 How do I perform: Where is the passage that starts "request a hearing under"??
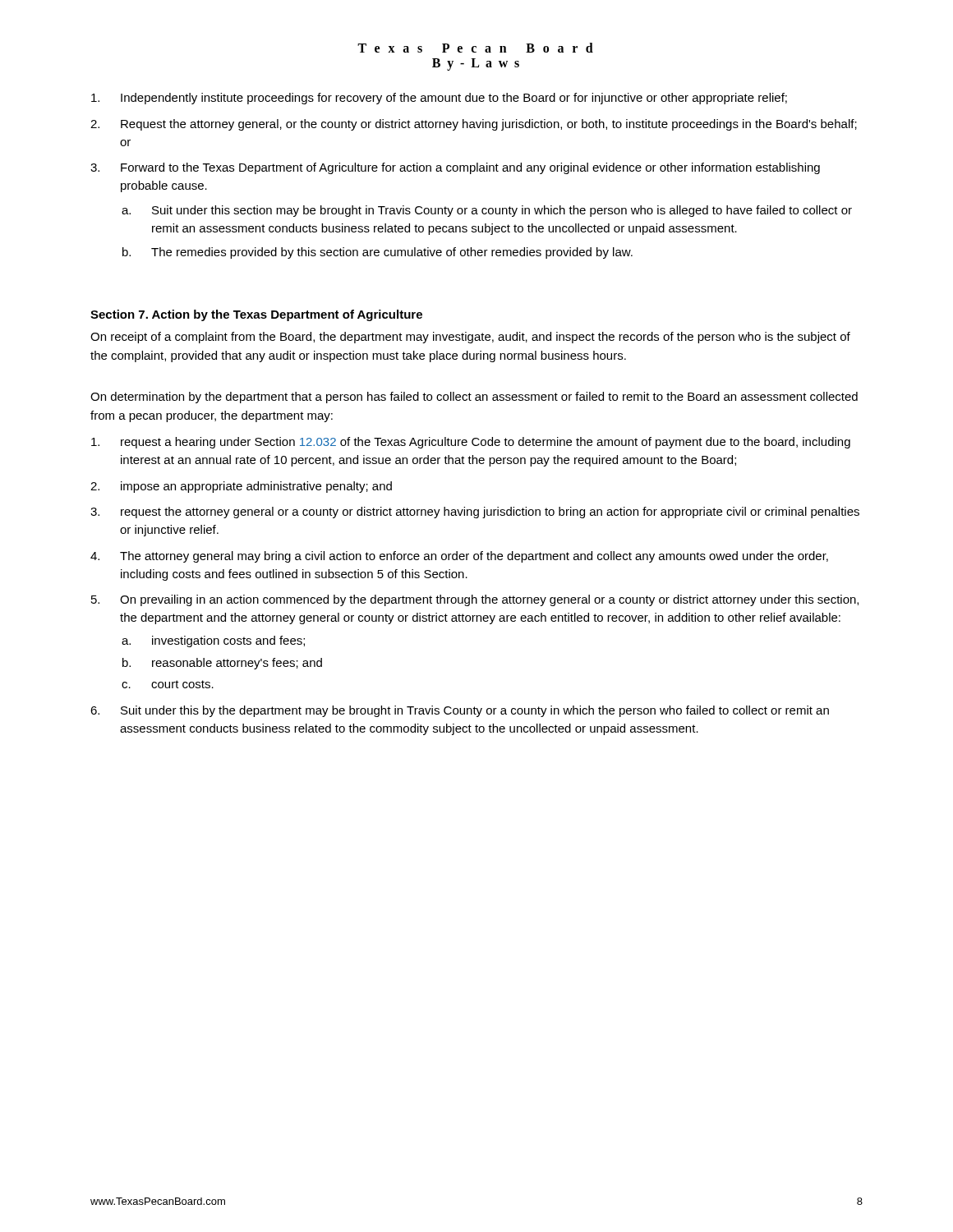[x=485, y=450]
